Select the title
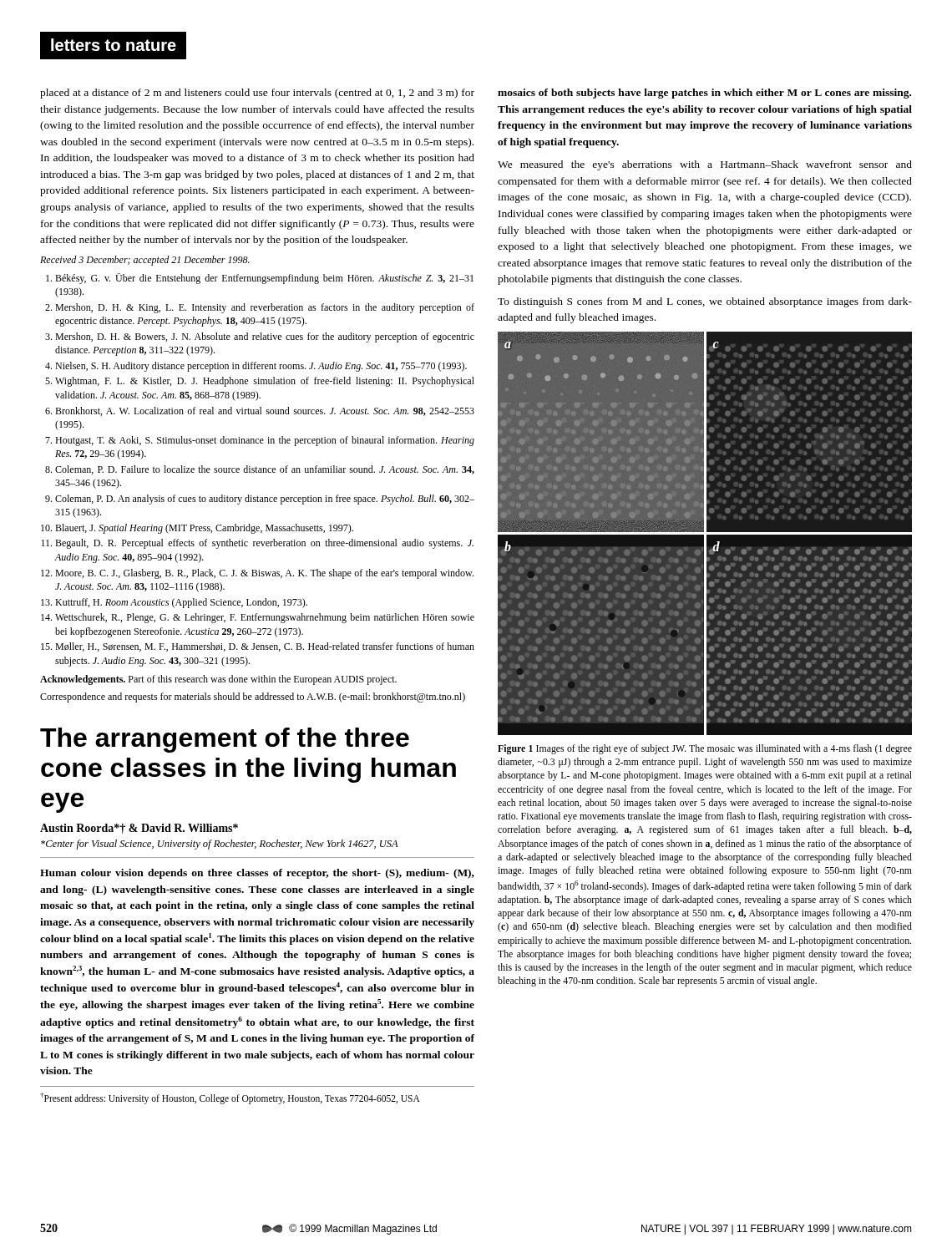The image size is (952, 1253). click(x=257, y=769)
